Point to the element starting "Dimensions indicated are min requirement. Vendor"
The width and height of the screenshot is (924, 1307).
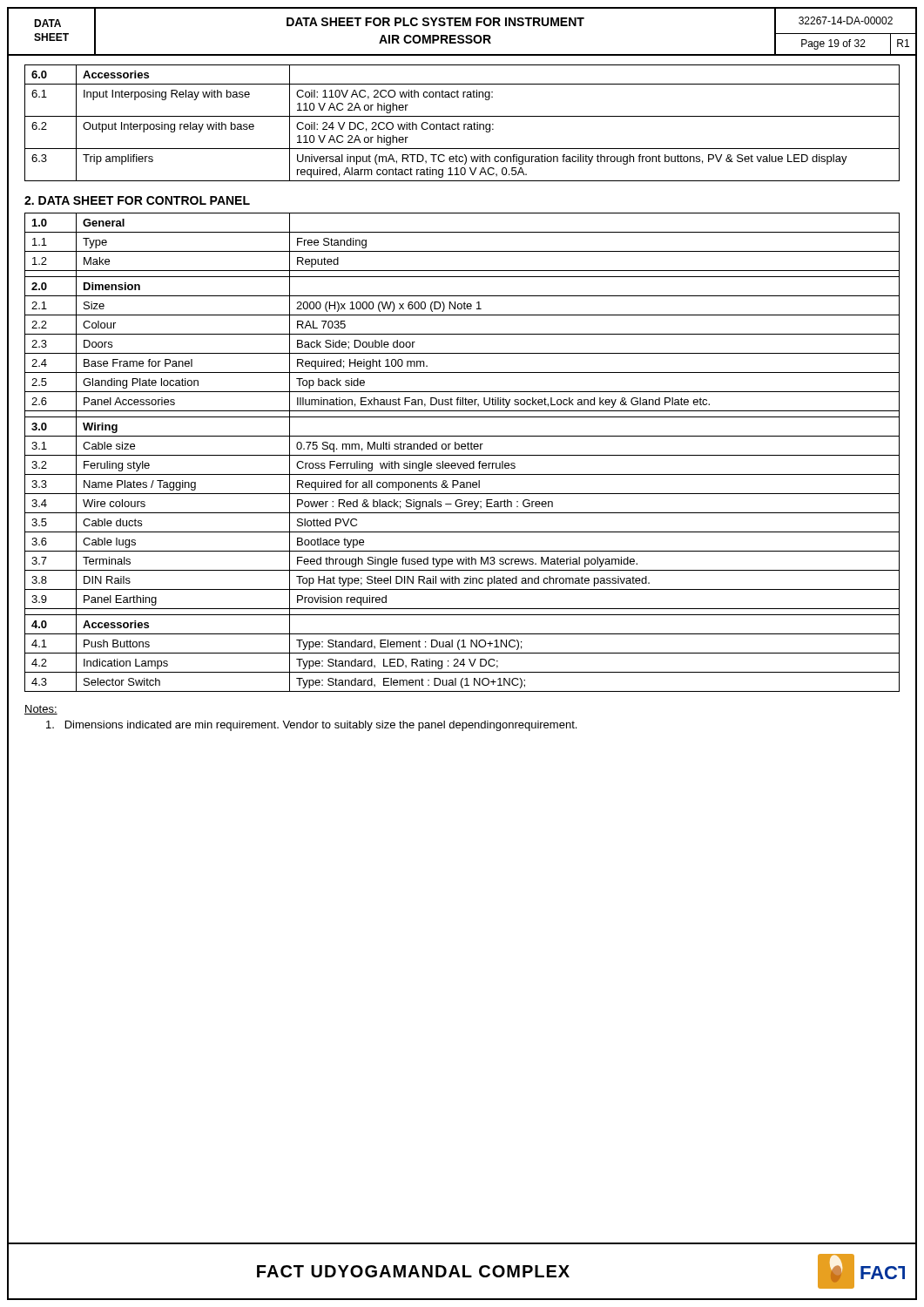pyautogui.click(x=311, y=724)
